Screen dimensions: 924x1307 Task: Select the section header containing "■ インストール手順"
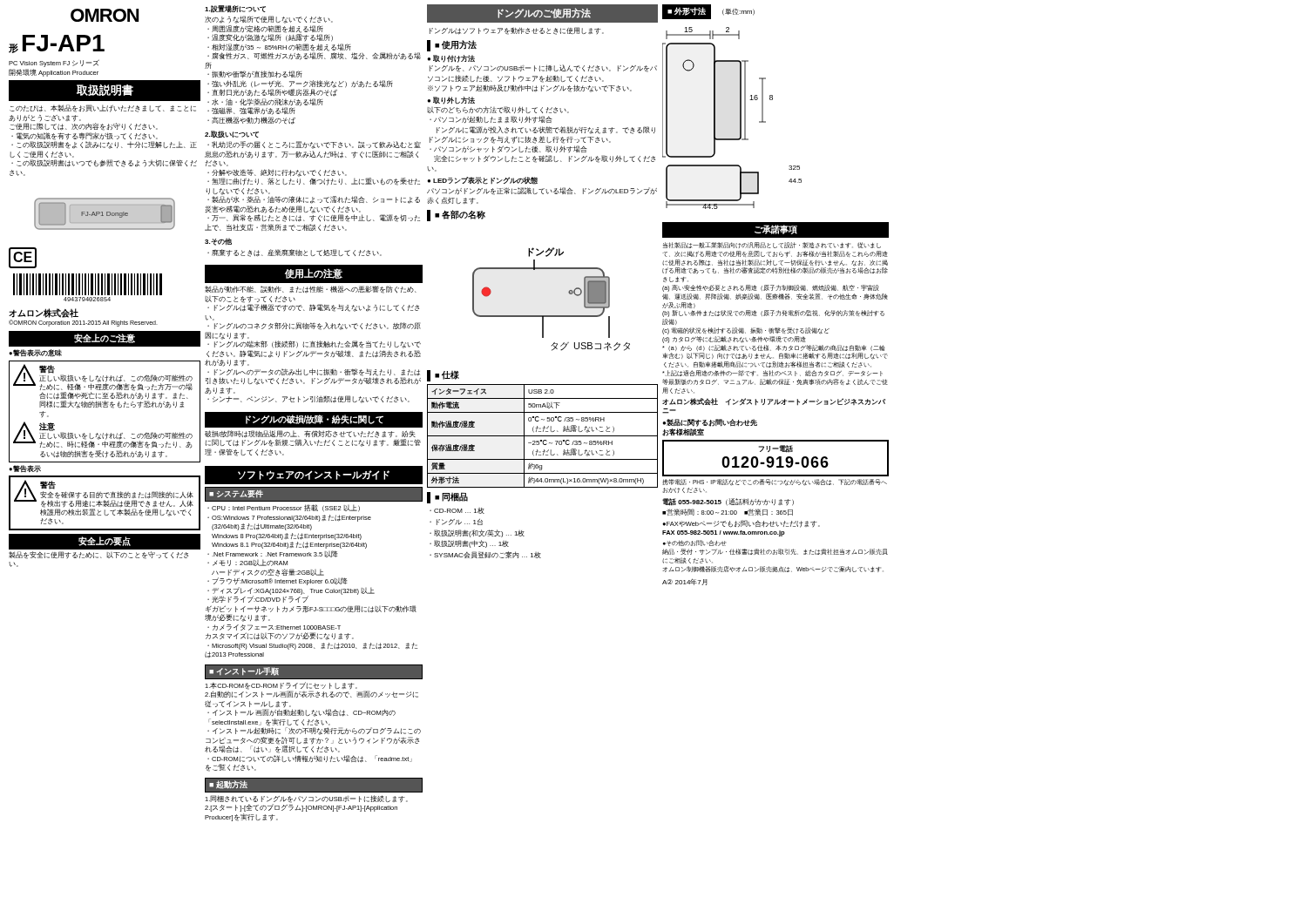244,671
